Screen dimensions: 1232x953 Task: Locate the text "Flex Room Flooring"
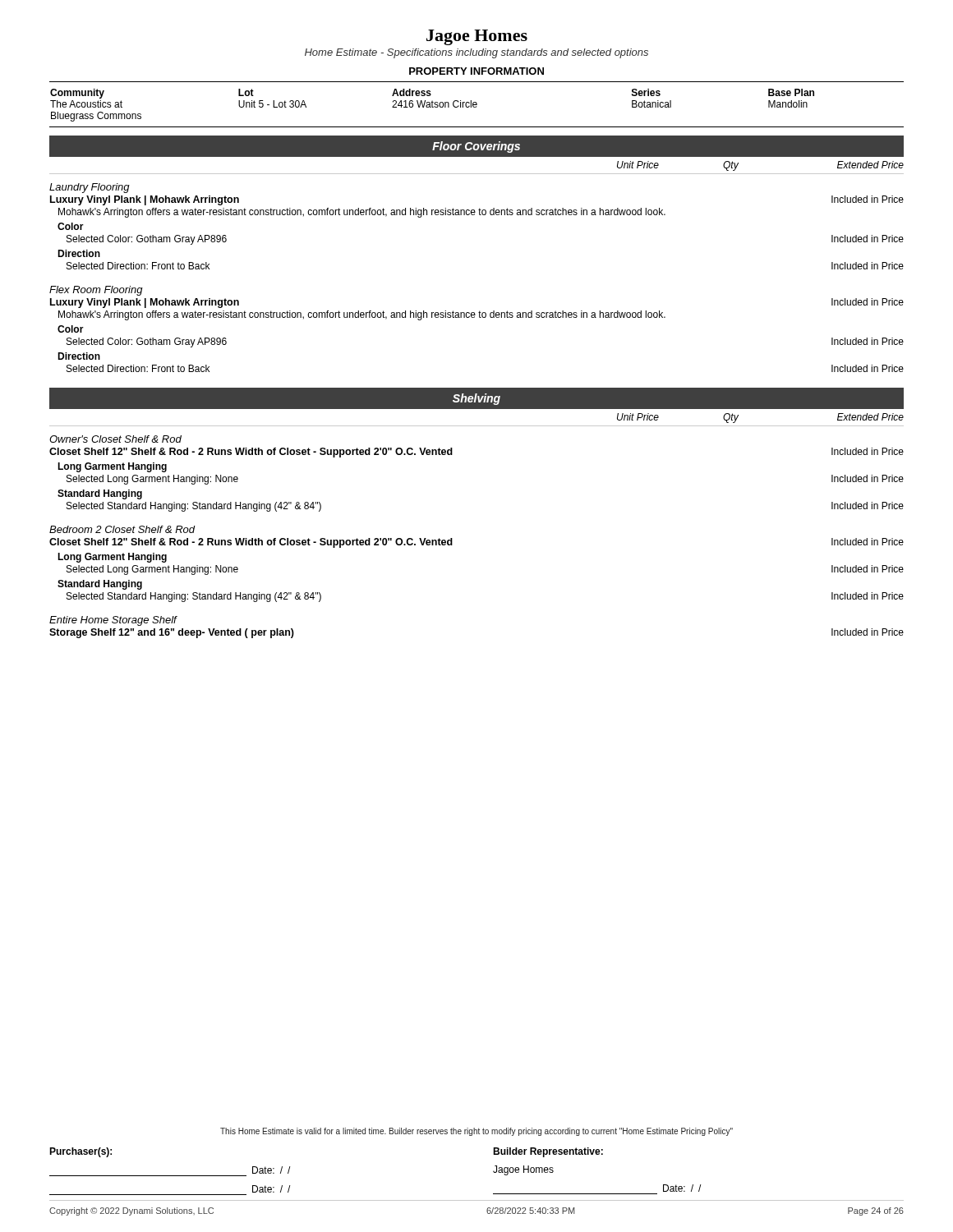tap(96, 290)
